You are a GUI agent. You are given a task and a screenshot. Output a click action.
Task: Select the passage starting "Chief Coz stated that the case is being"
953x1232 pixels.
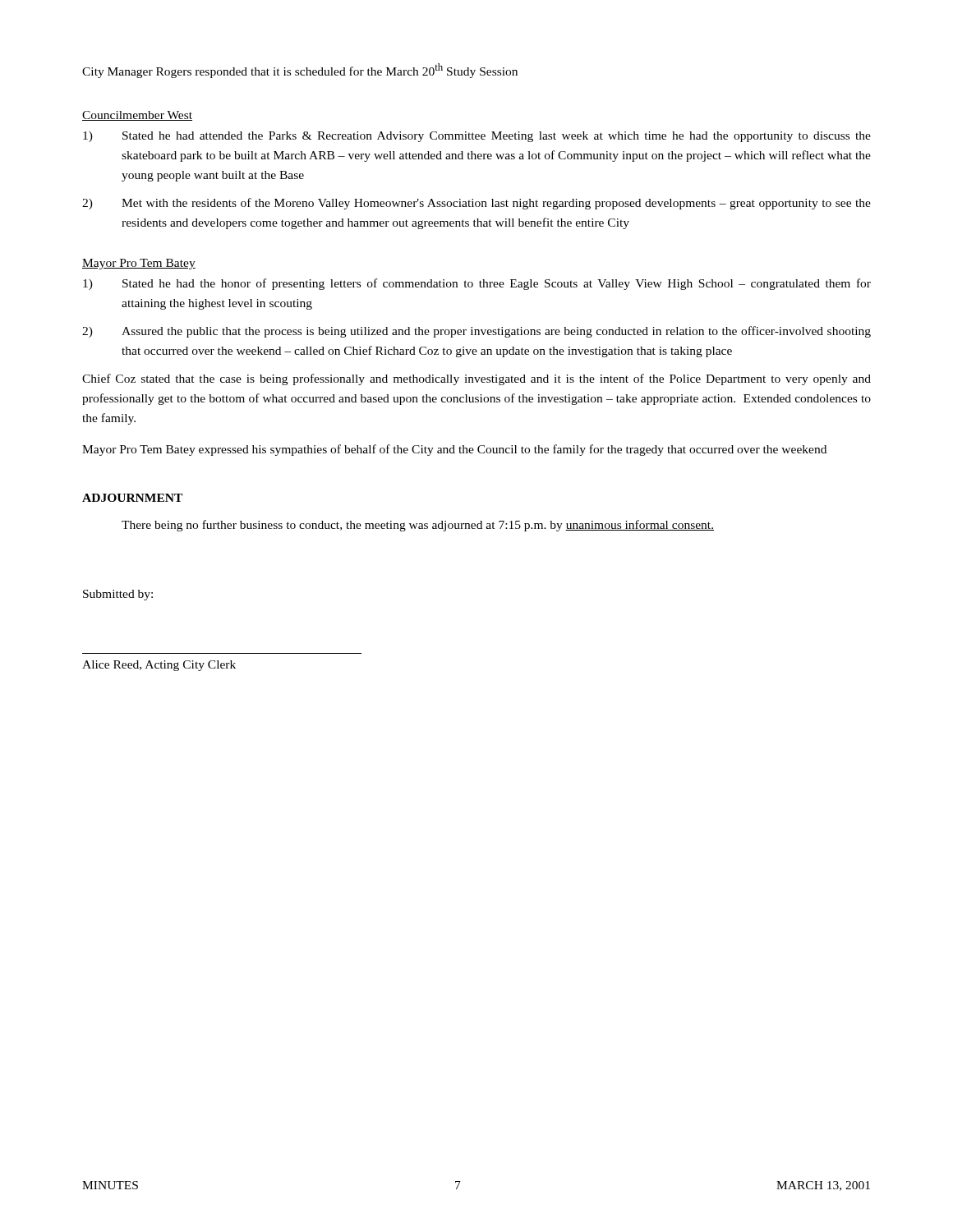[x=476, y=398]
